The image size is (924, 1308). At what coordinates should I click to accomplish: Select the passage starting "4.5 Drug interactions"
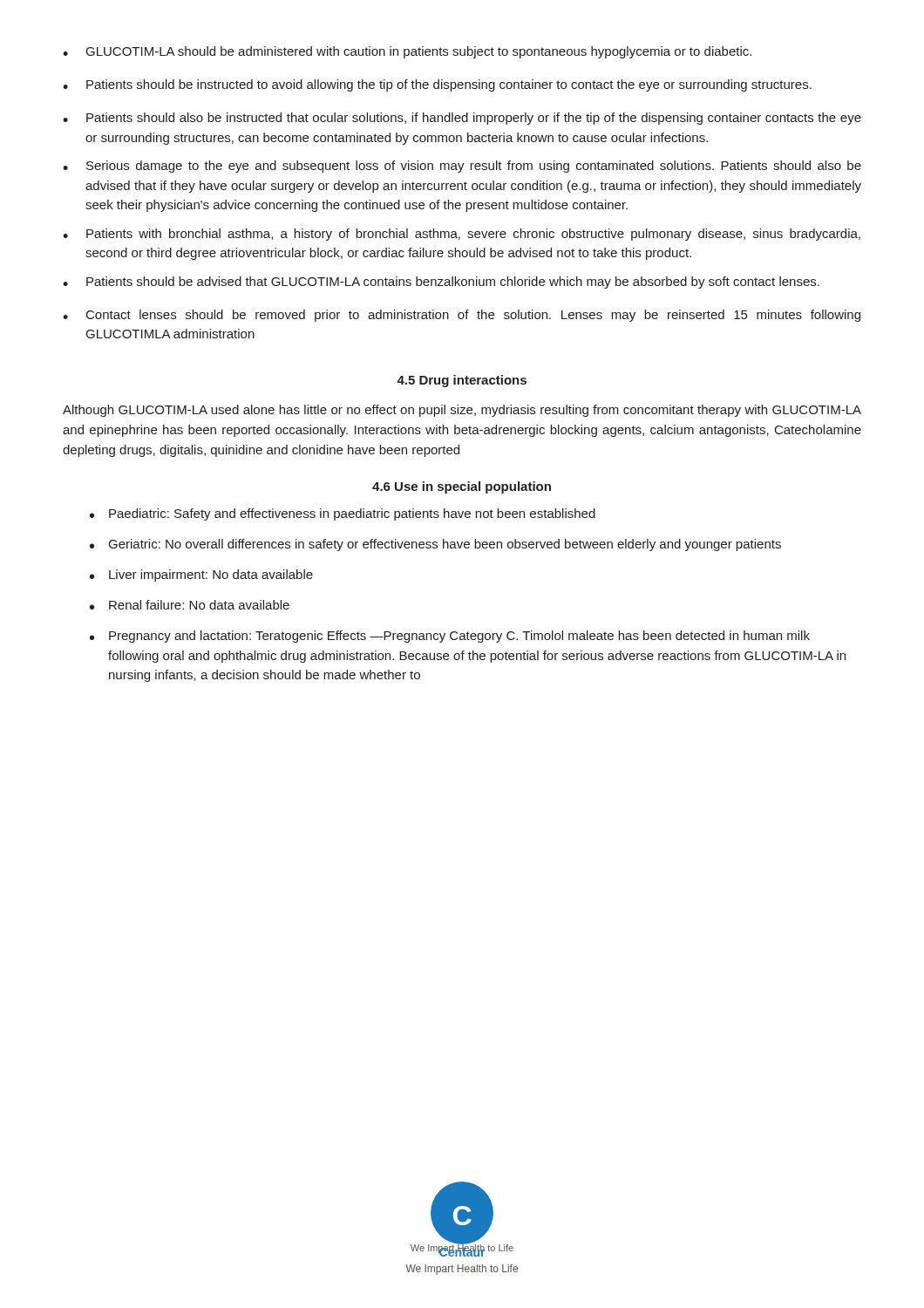point(462,379)
